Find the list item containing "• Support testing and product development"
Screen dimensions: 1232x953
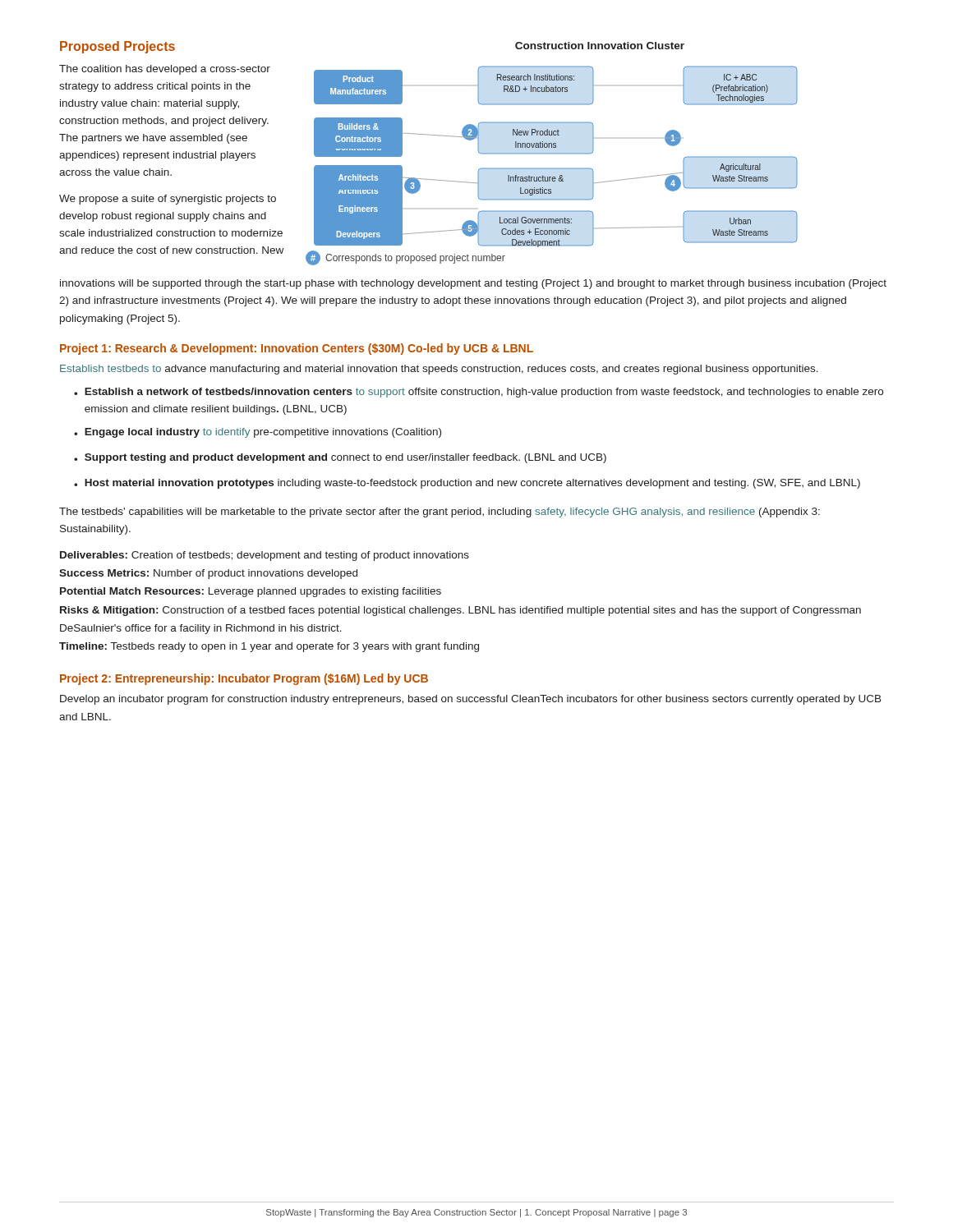pyautogui.click(x=340, y=459)
